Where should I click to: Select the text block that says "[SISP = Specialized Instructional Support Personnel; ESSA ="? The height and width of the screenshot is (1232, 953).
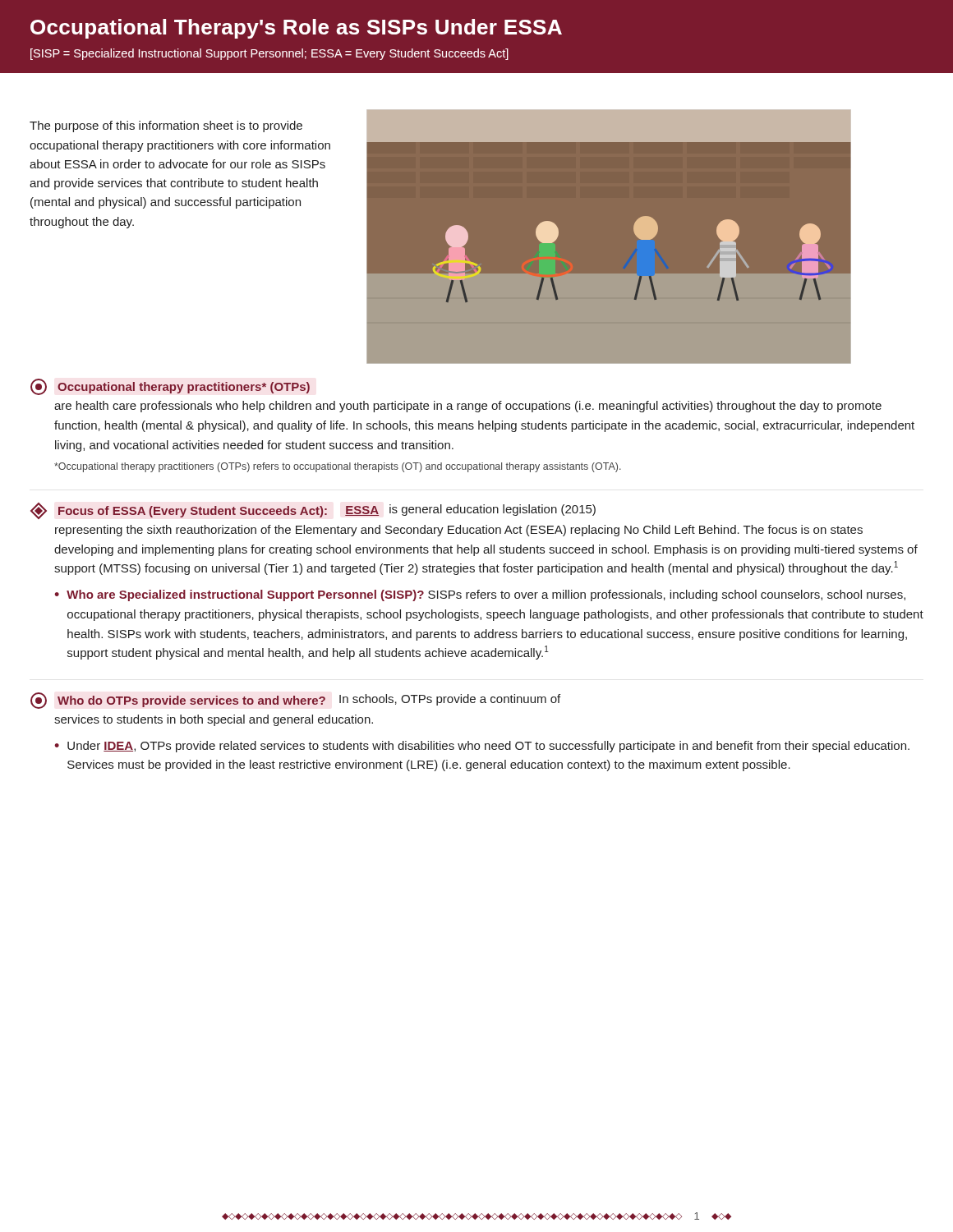pos(269,53)
